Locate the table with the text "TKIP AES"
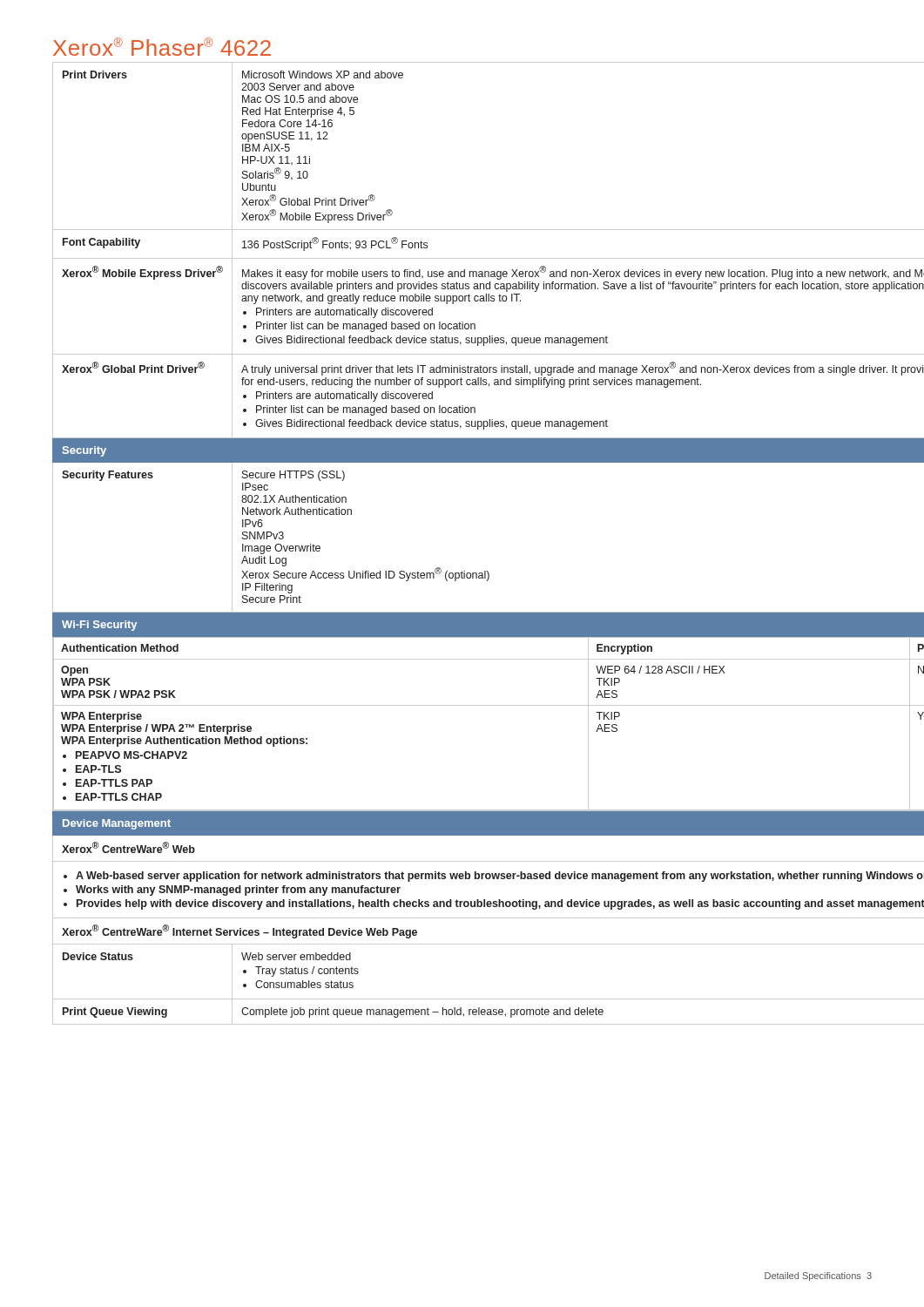924x1307 pixels. click(489, 724)
